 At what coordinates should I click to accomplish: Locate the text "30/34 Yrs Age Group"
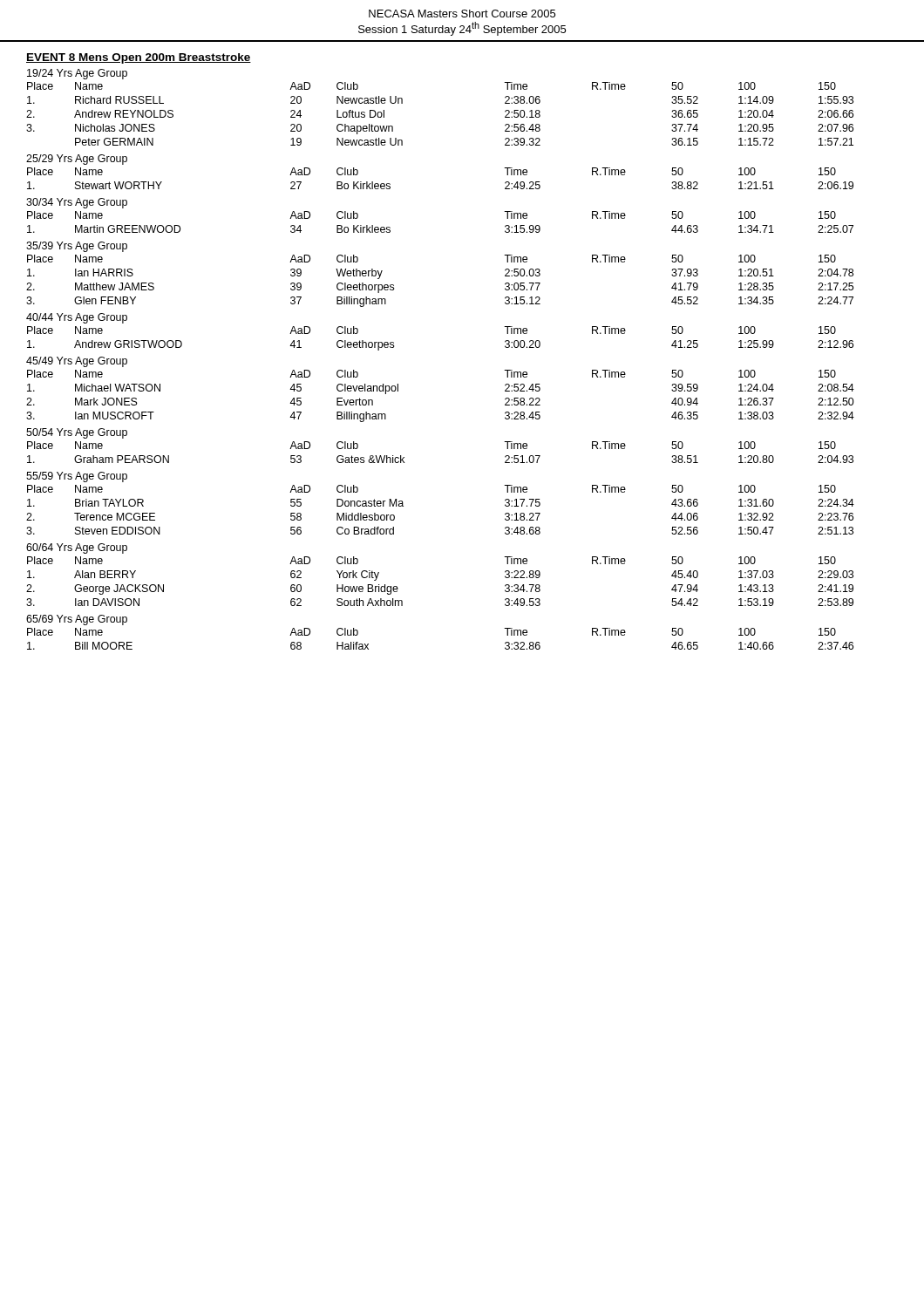[77, 203]
